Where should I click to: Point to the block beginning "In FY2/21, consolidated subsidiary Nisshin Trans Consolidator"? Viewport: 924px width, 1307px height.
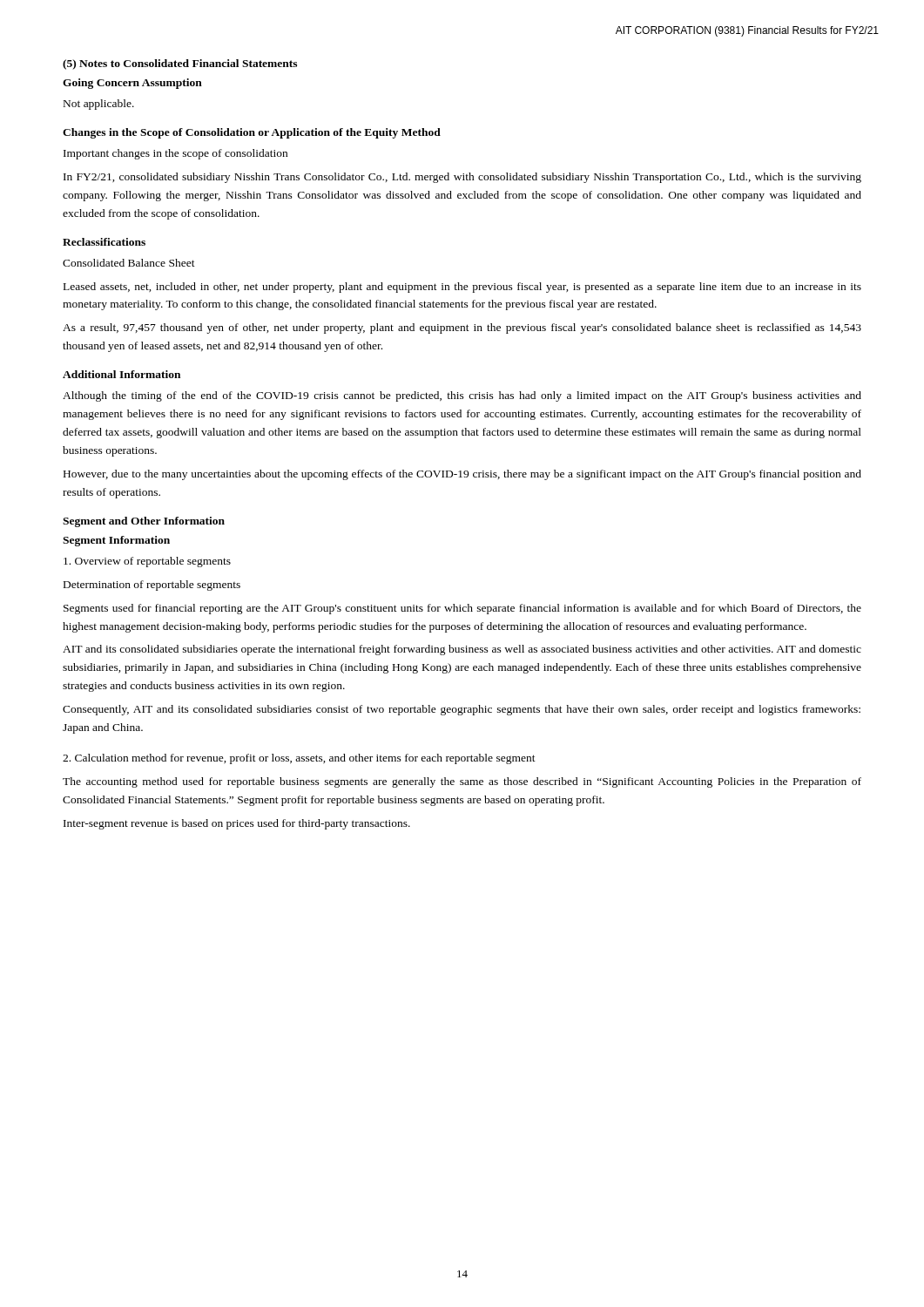tap(462, 195)
